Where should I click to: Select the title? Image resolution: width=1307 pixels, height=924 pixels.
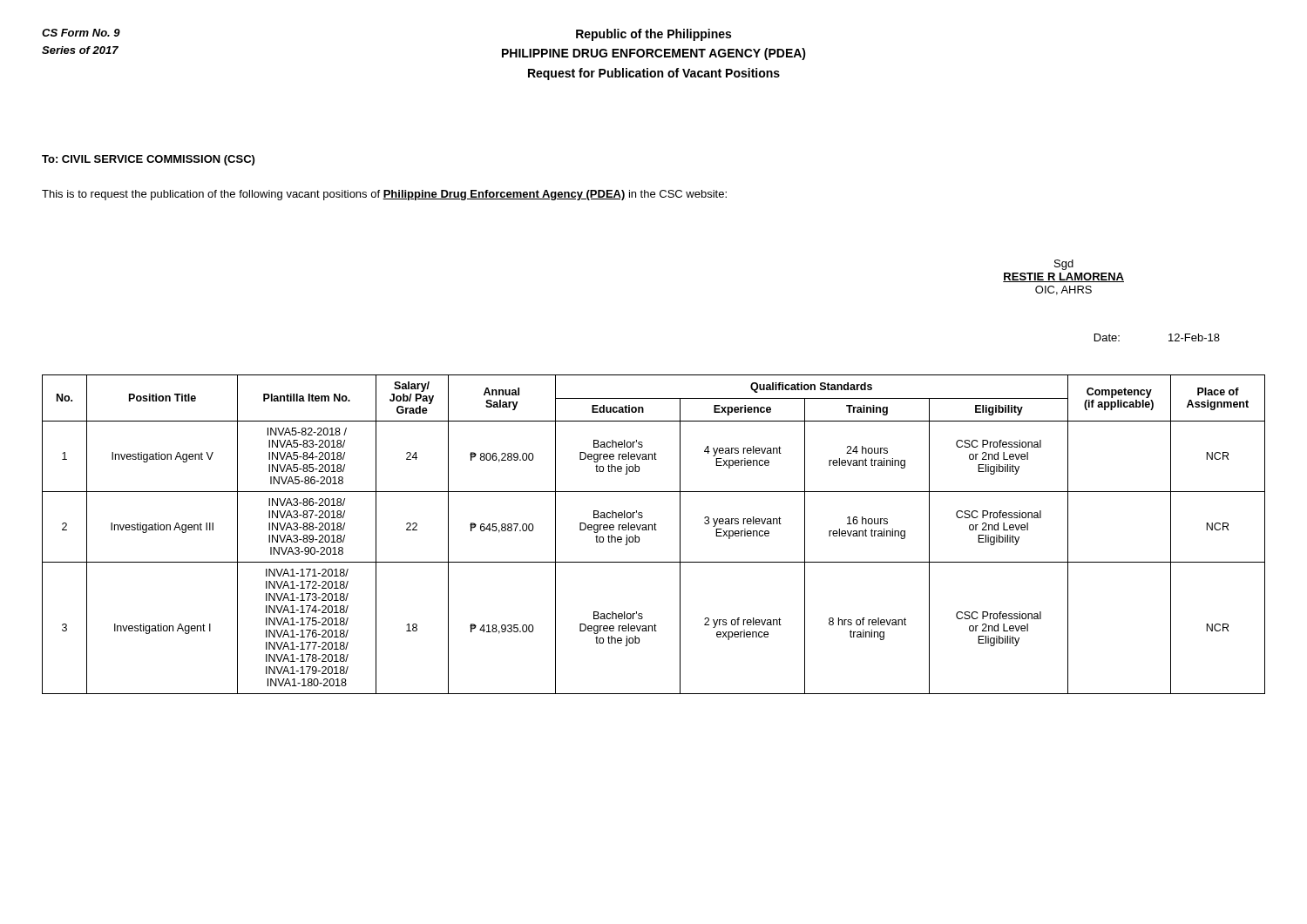(x=654, y=54)
